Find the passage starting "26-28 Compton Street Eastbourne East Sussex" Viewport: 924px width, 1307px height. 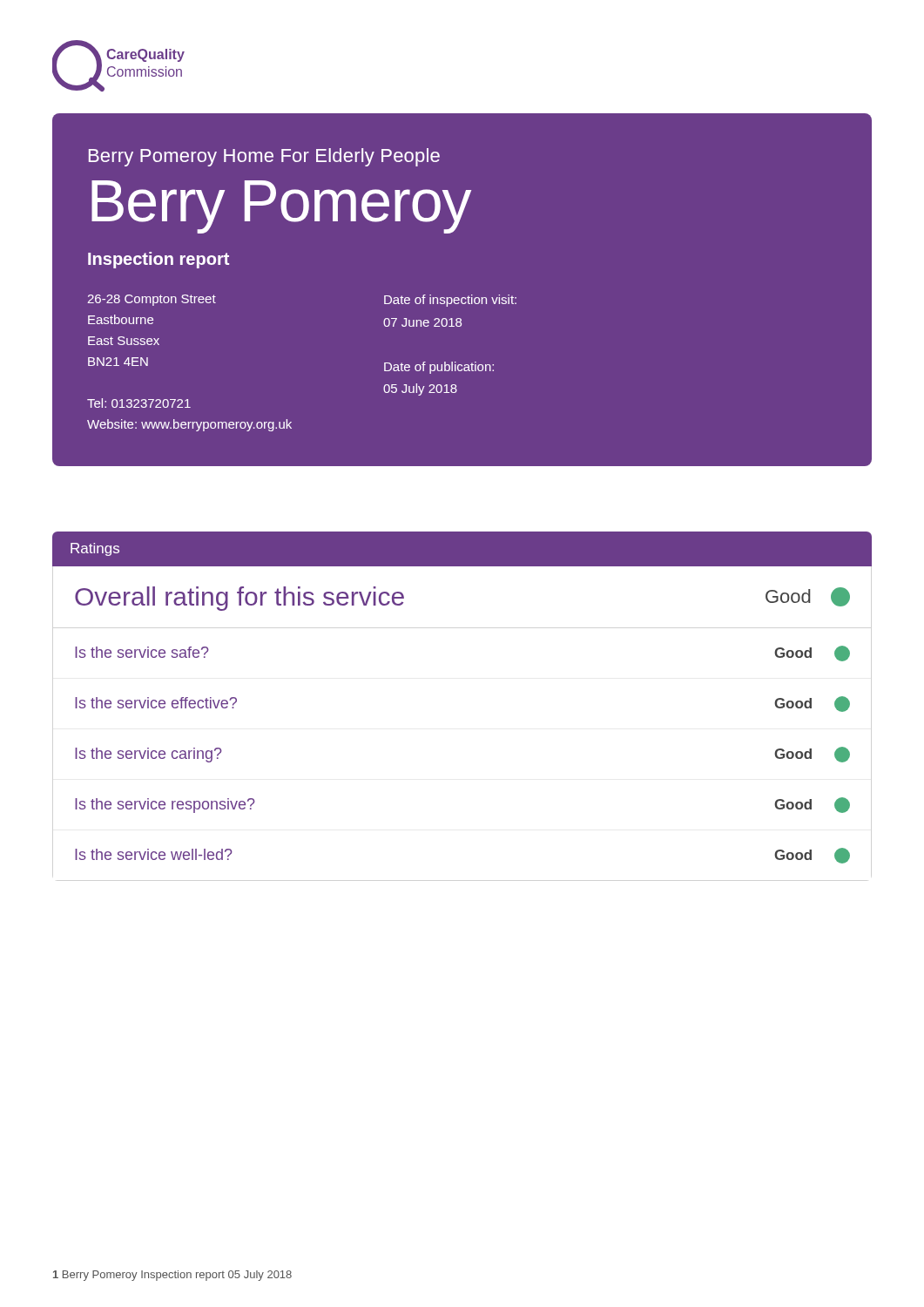point(152,300)
